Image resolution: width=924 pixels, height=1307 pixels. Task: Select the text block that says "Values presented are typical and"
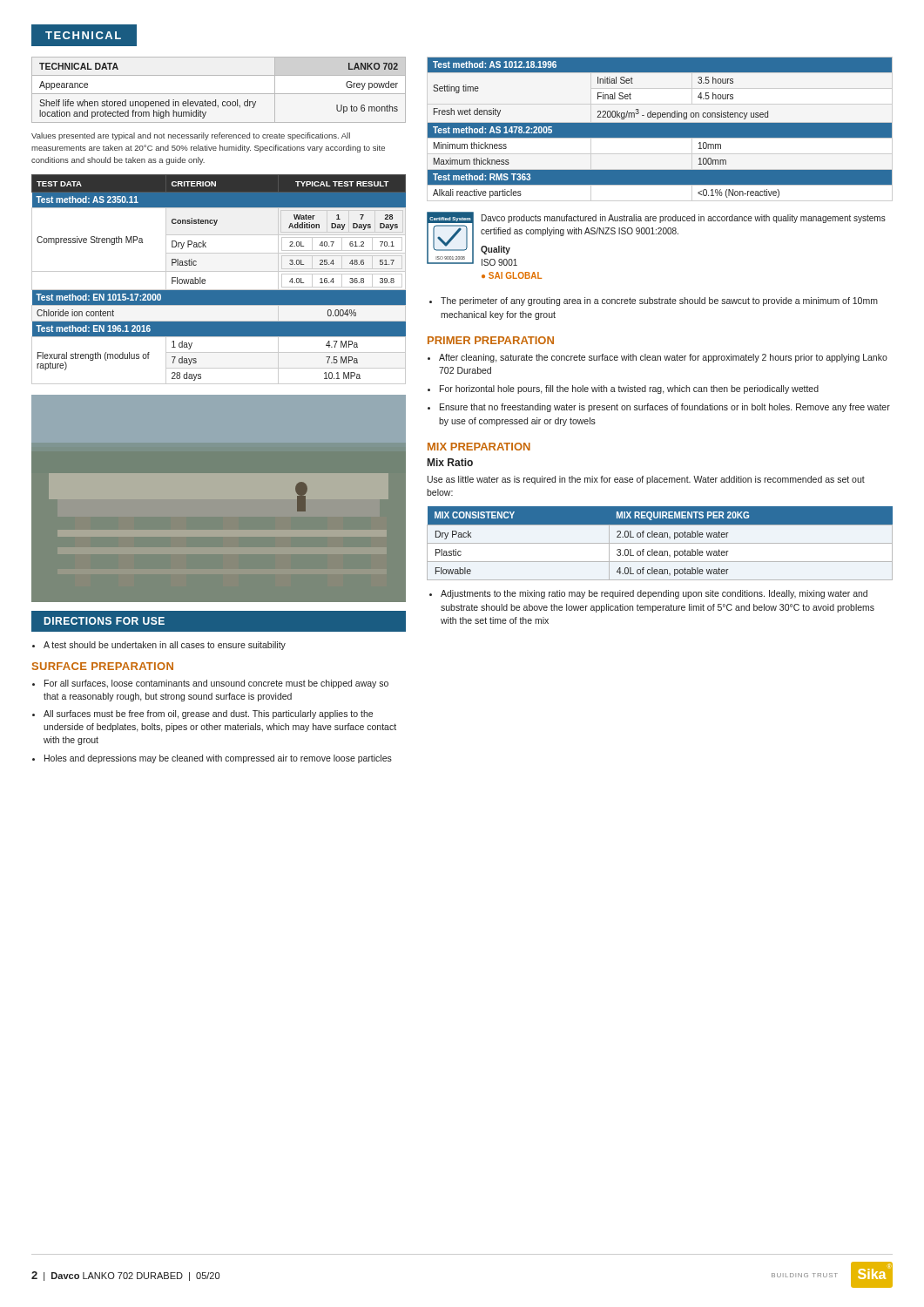tap(208, 147)
